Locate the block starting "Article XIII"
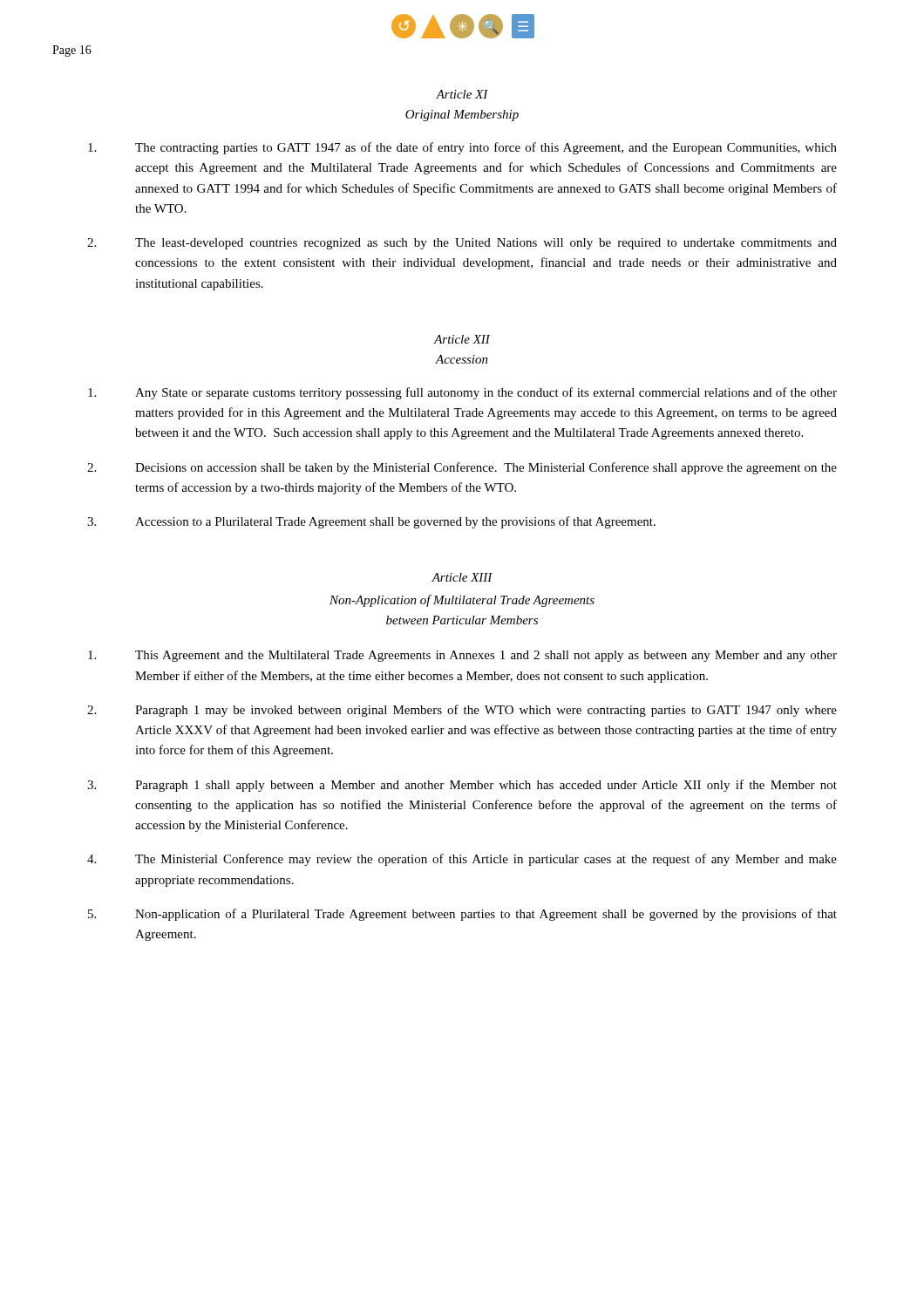Viewport: 924px width, 1308px height. click(x=462, y=577)
